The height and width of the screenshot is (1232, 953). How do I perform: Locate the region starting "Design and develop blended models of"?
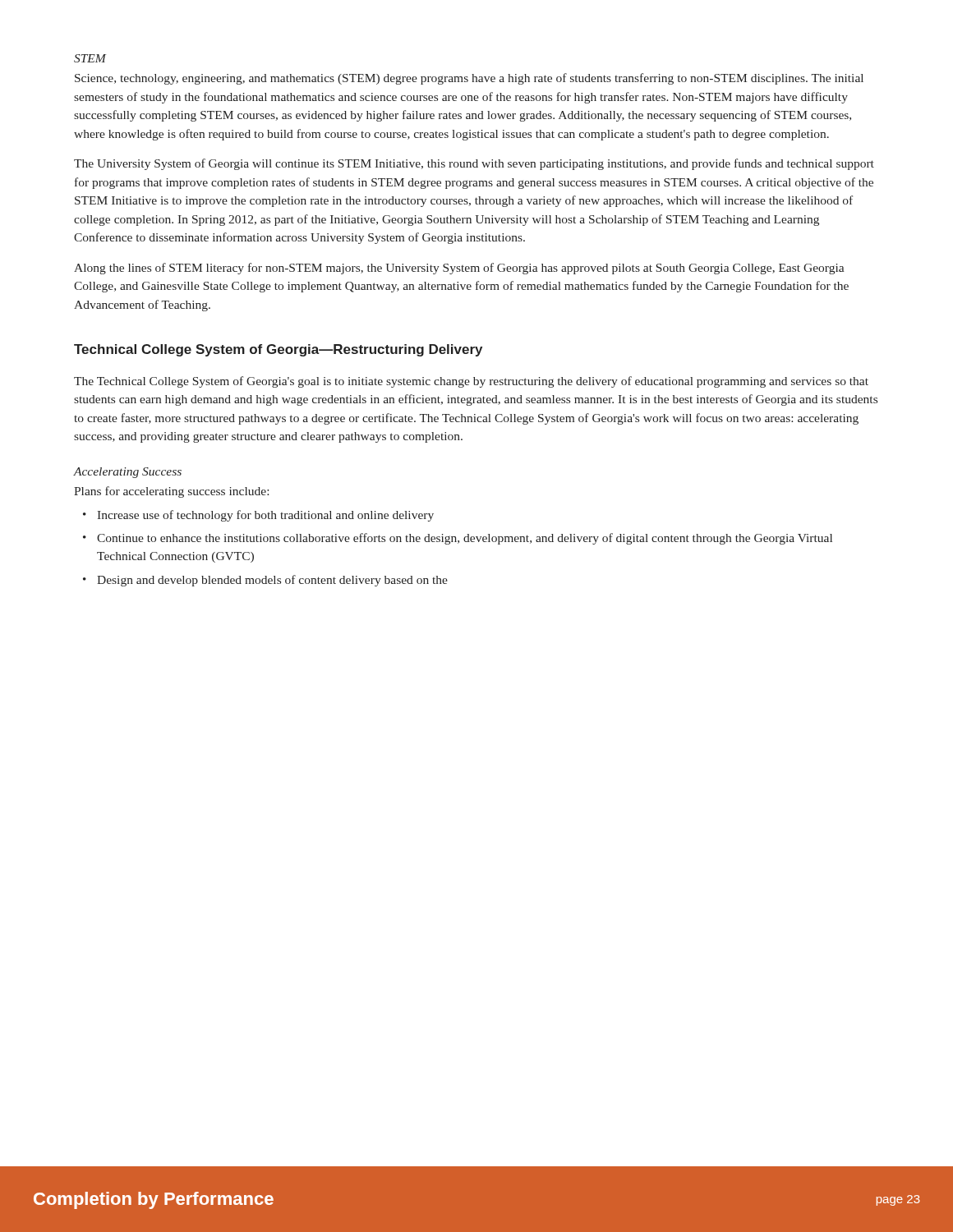[x=265, y=581]
